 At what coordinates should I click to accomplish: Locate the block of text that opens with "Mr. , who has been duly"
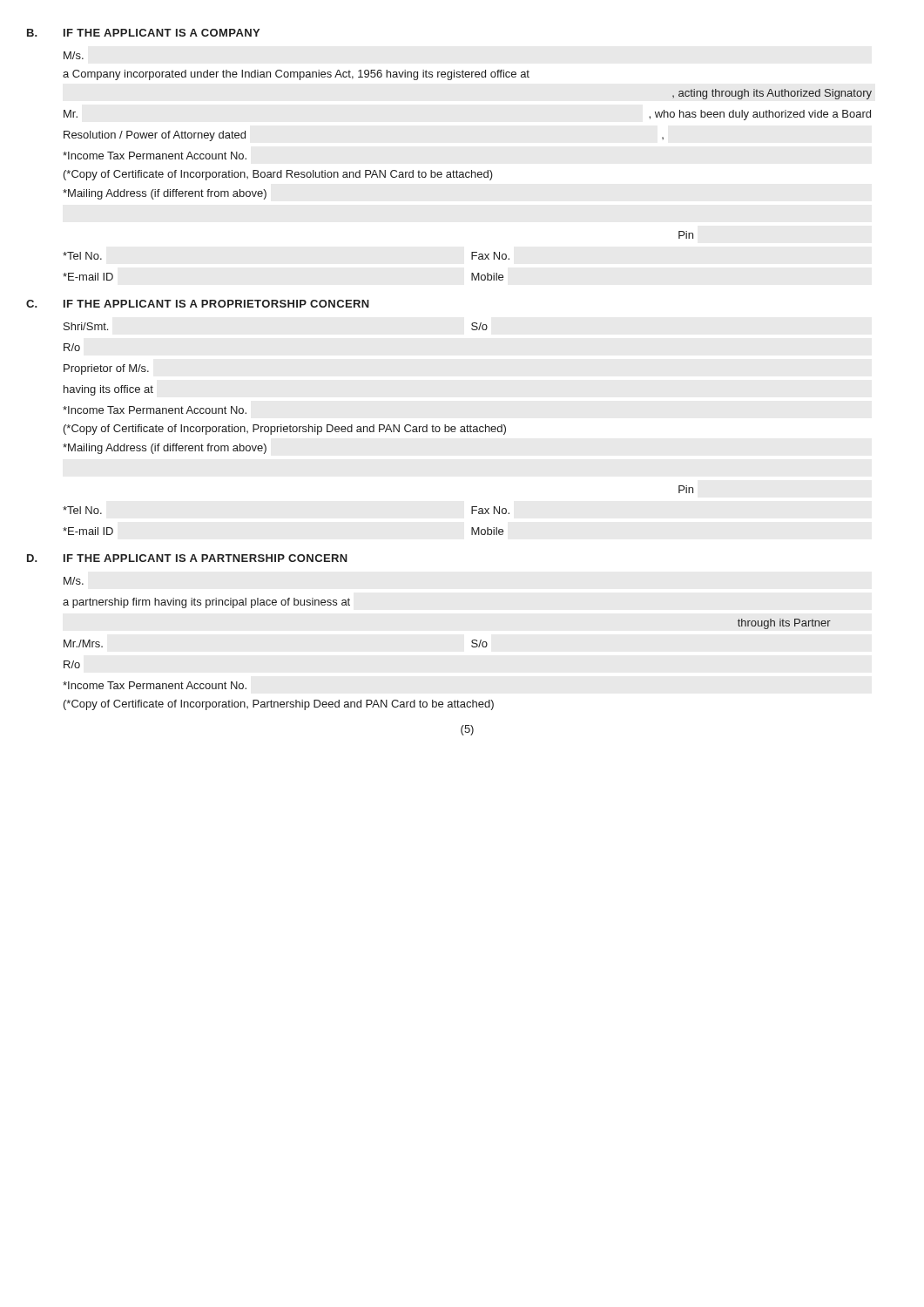[x=67, y=115]
